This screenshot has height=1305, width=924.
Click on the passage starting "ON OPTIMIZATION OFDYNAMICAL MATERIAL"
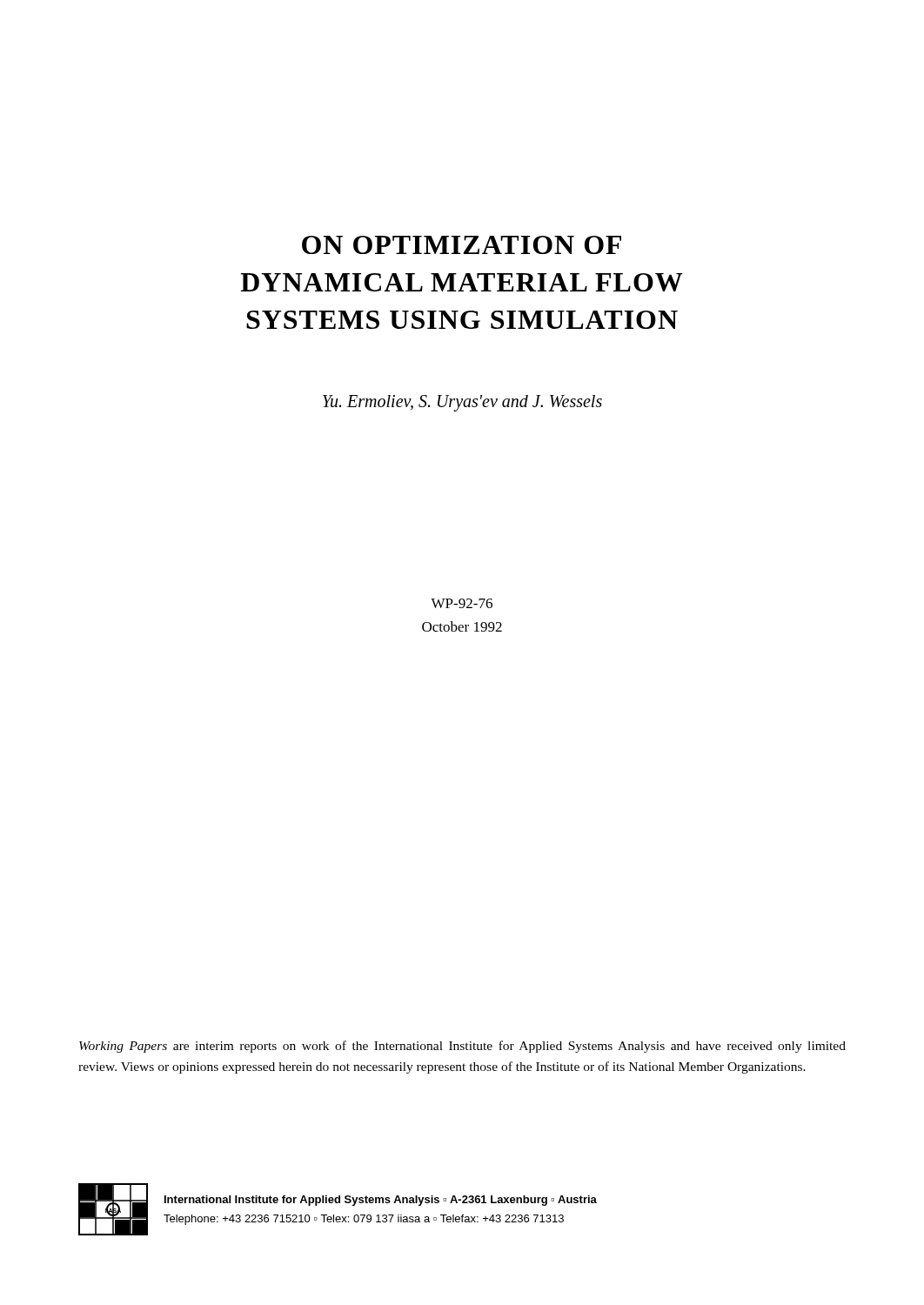462,283
